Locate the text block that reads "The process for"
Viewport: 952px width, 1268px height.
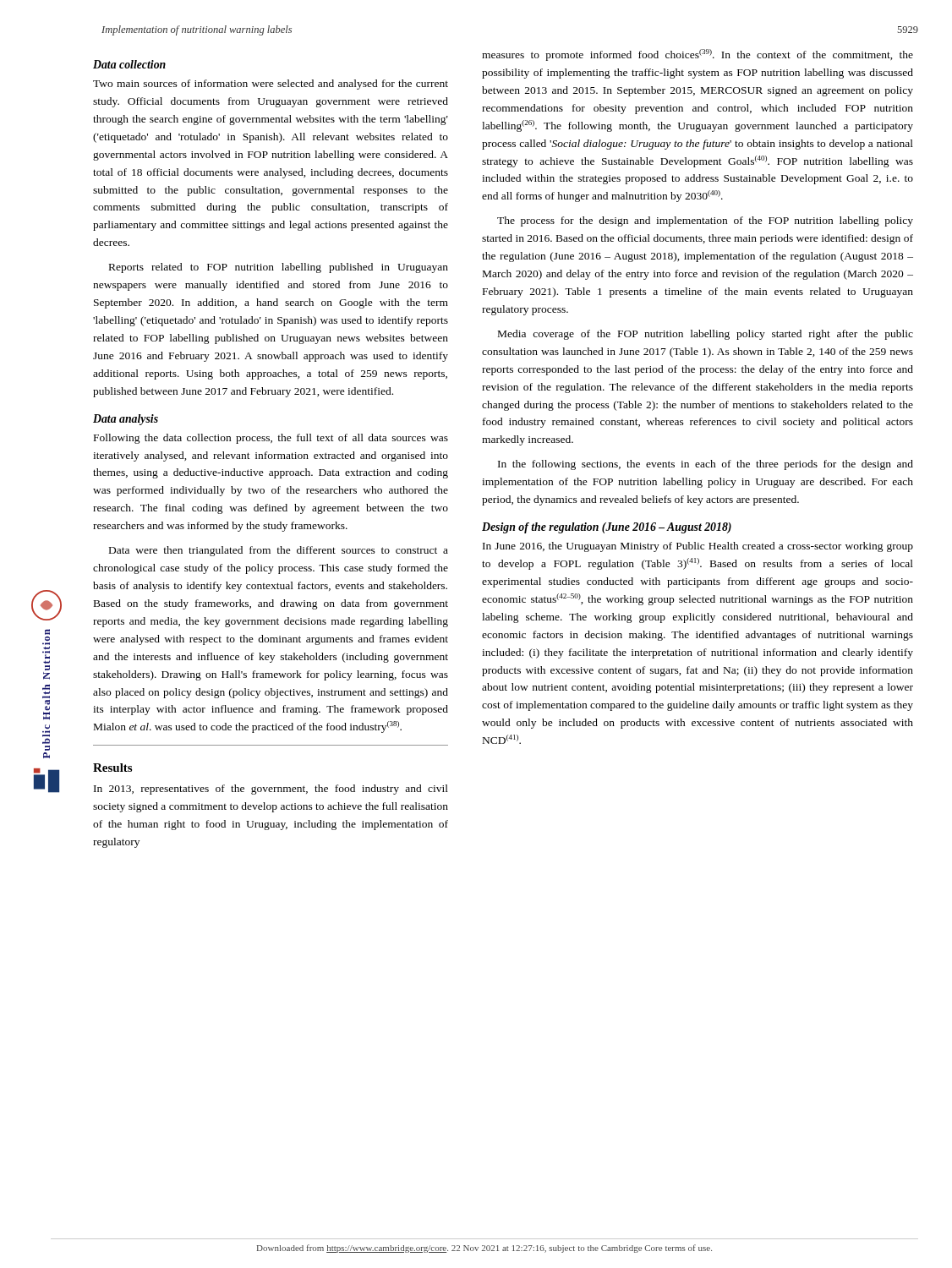697,265
